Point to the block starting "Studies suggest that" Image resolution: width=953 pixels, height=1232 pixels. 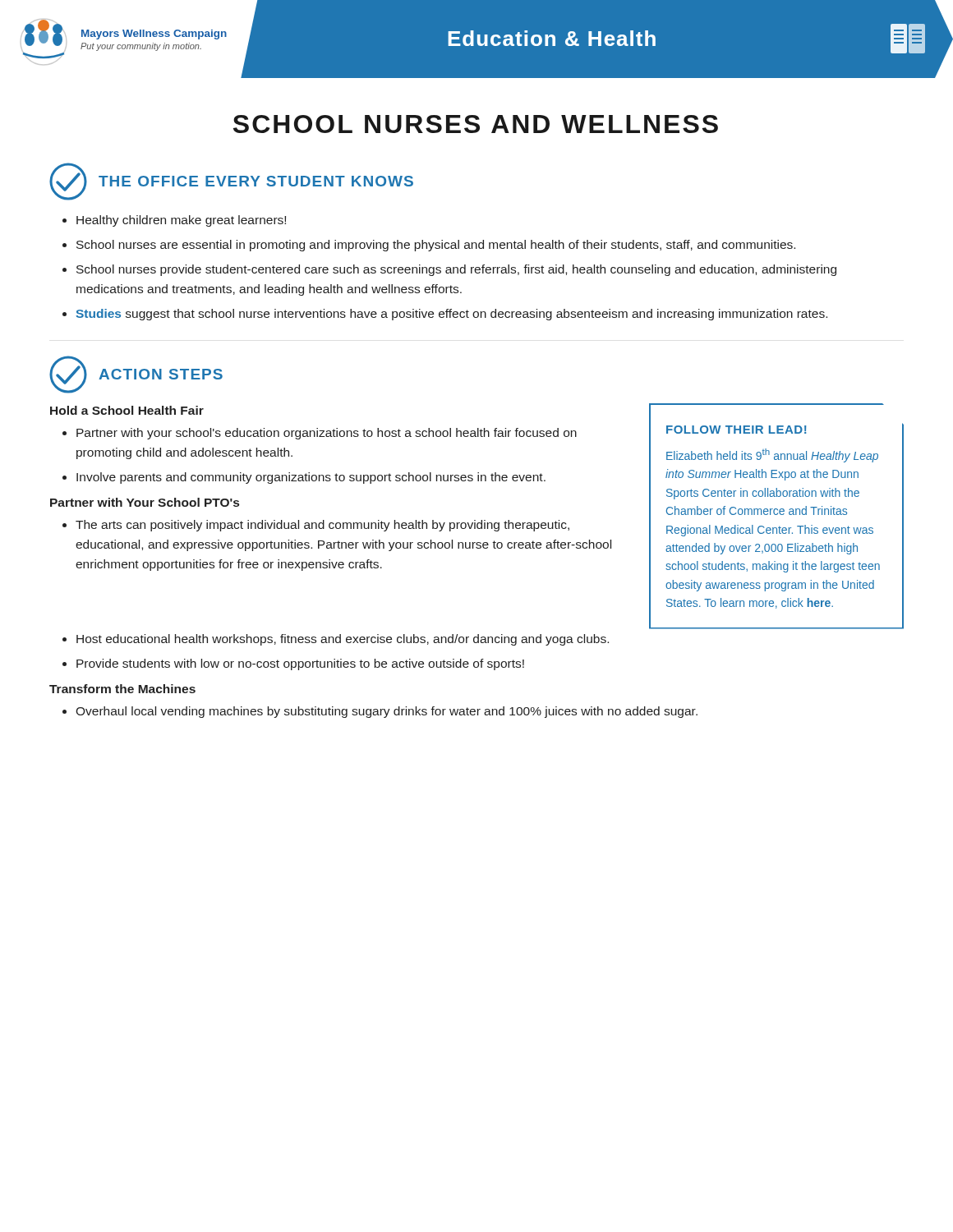tap(452, 313)
